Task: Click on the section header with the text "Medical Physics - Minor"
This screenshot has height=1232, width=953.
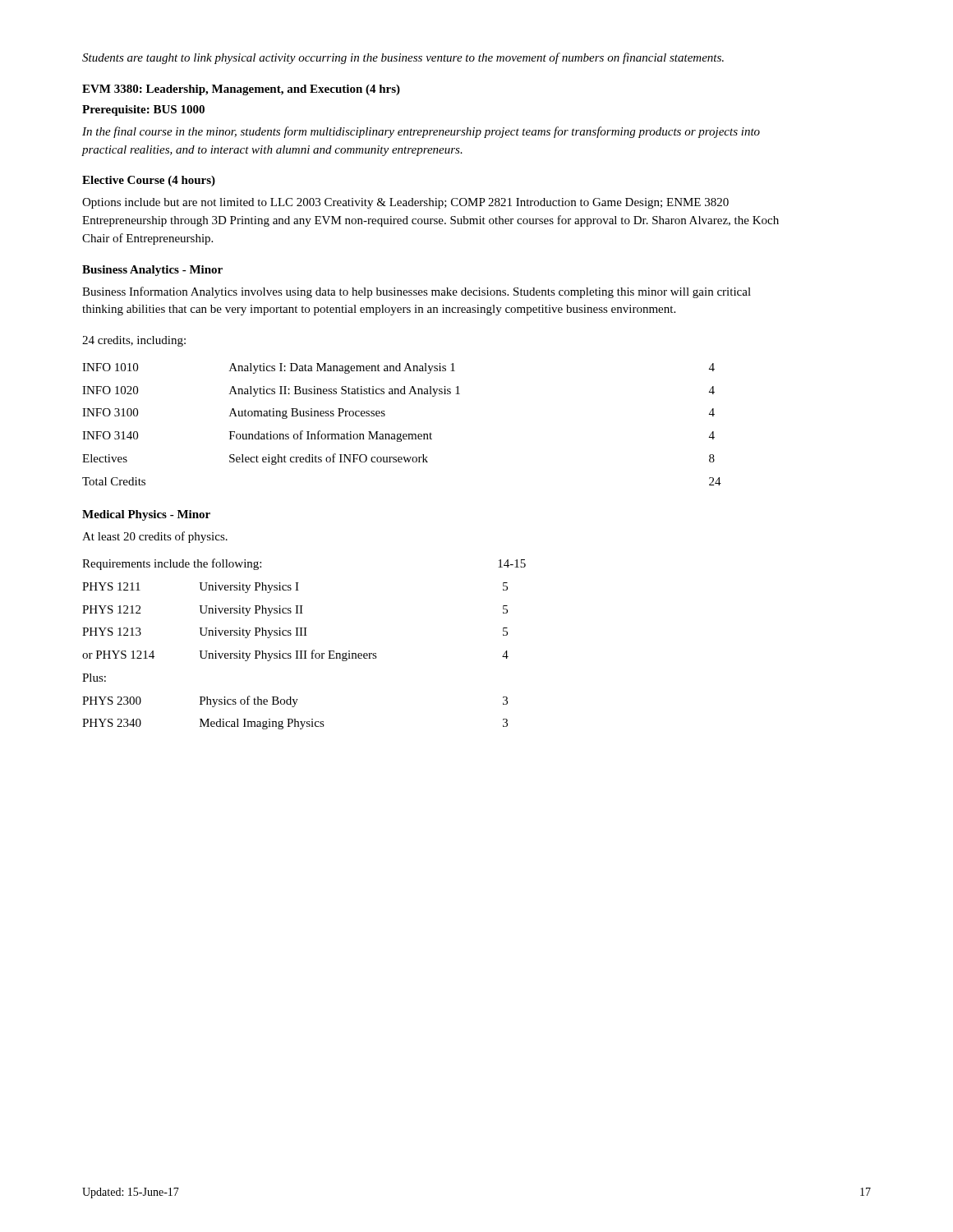Action: tap(146, 514)
